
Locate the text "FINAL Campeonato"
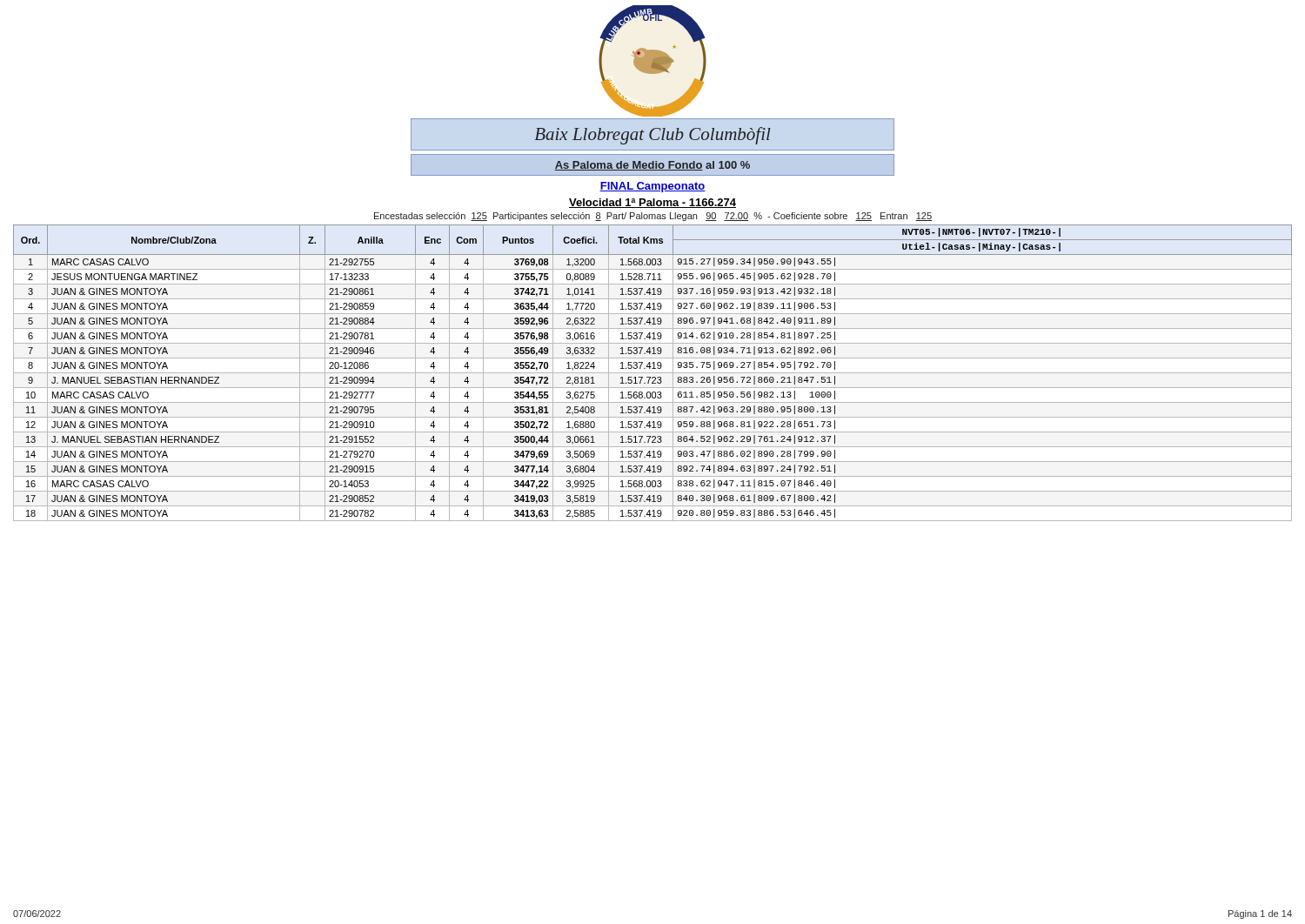pyautogui.click(x=652, y=186)
